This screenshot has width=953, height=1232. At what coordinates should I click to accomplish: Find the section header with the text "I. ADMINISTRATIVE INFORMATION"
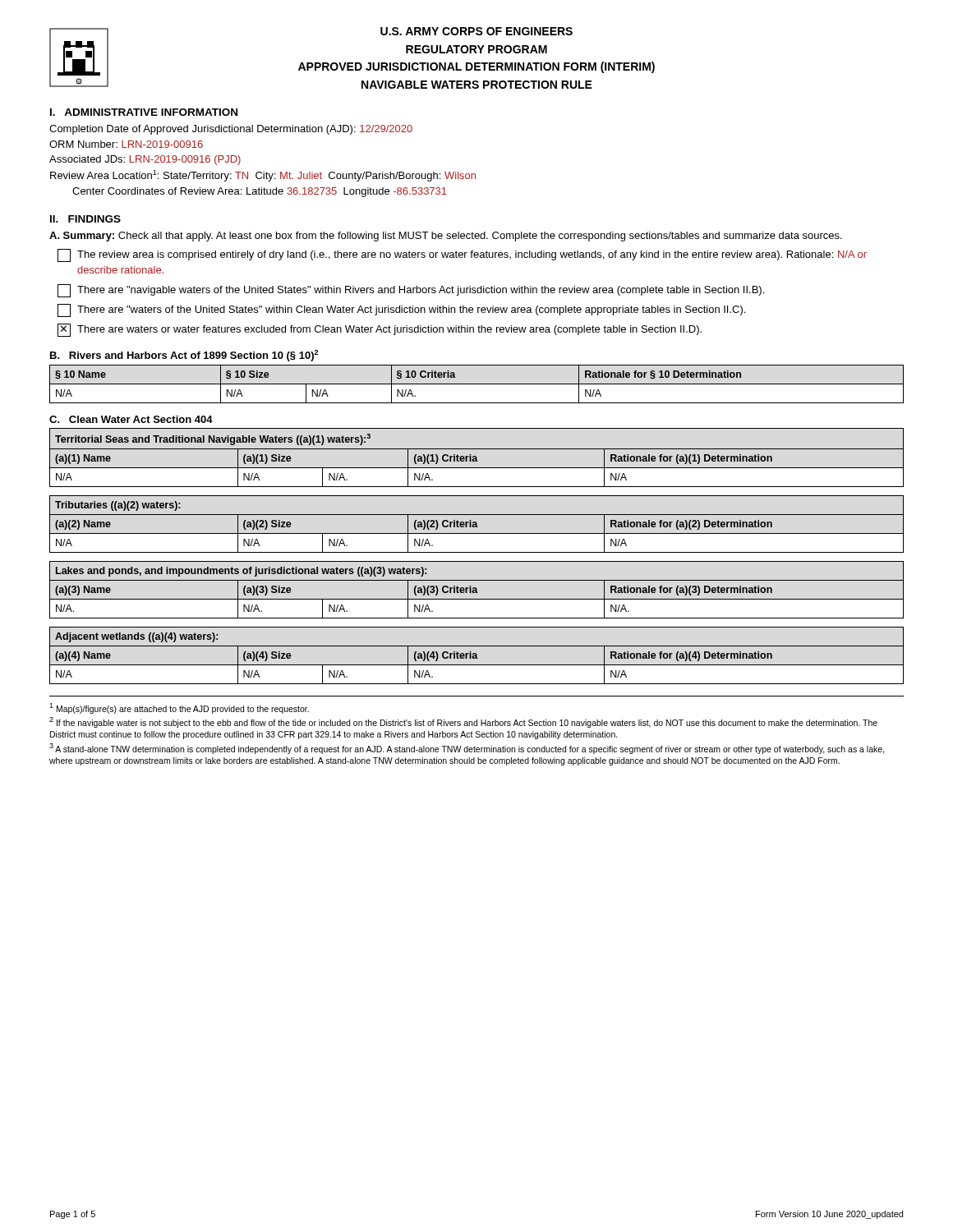click(x=144, y=112)
